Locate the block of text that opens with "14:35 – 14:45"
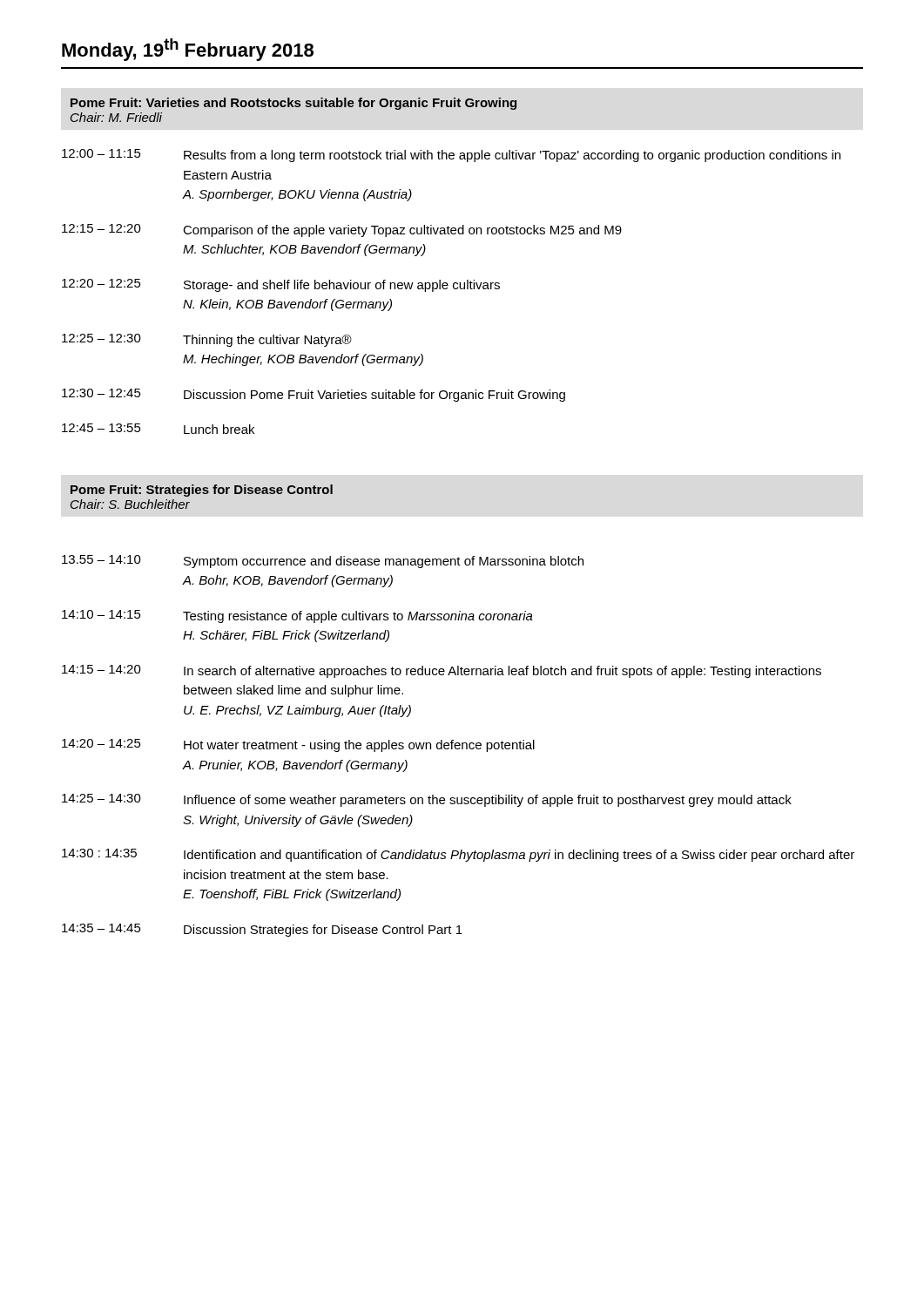This screenshot has width=924, height=1307. [x=462, y=930]
